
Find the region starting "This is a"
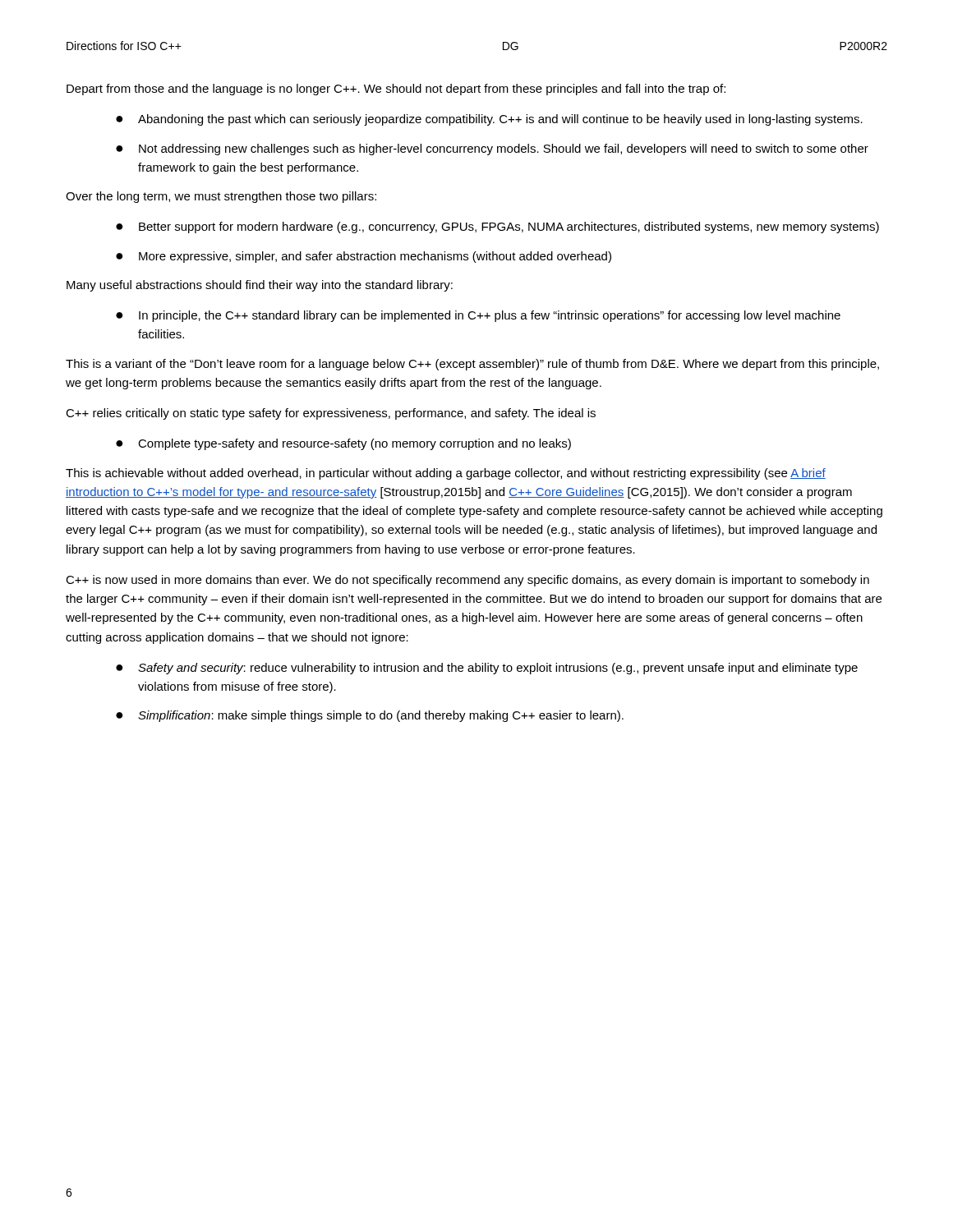473,373
